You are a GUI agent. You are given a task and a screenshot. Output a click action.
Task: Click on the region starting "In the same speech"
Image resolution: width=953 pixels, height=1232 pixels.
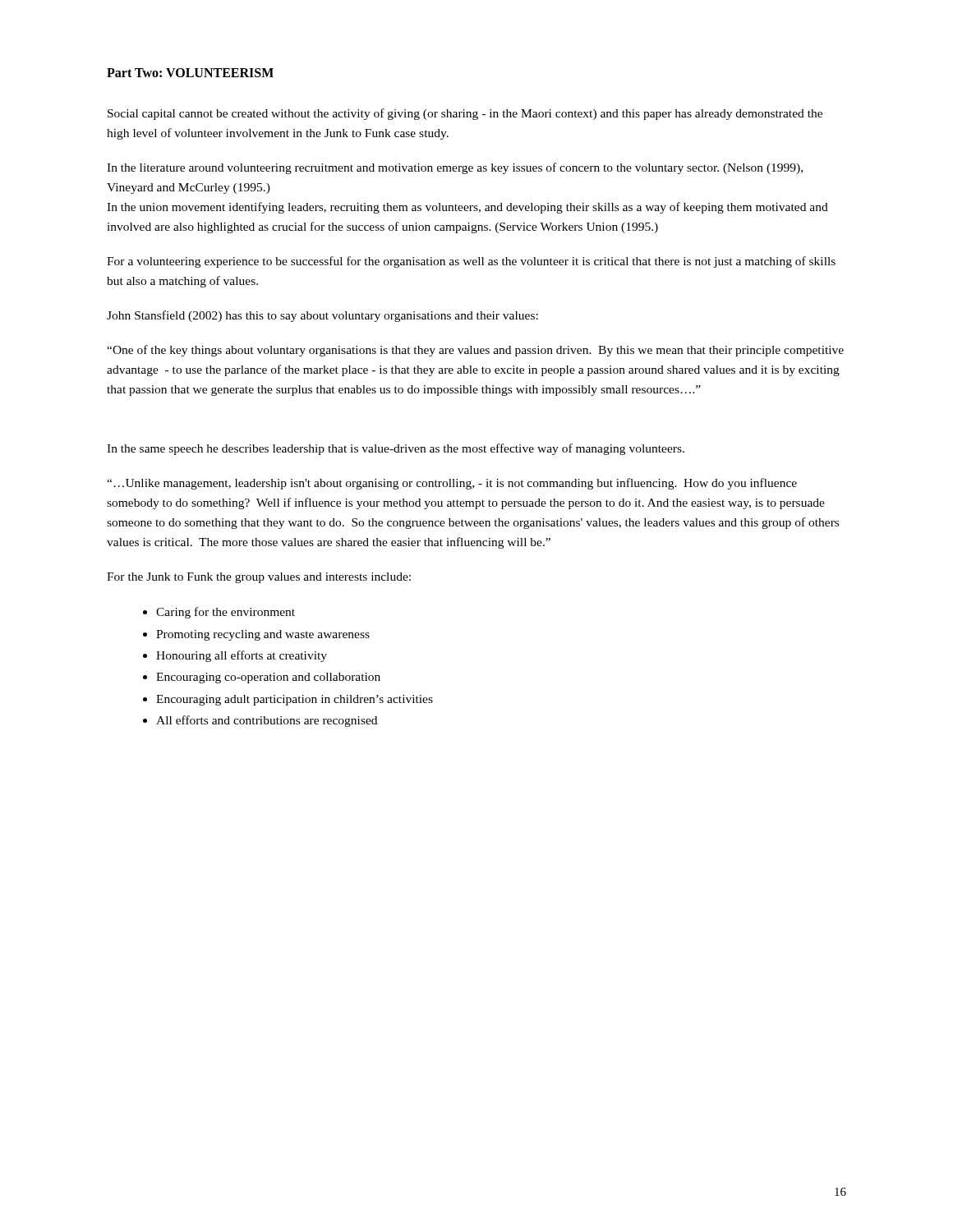pos(396,448)
